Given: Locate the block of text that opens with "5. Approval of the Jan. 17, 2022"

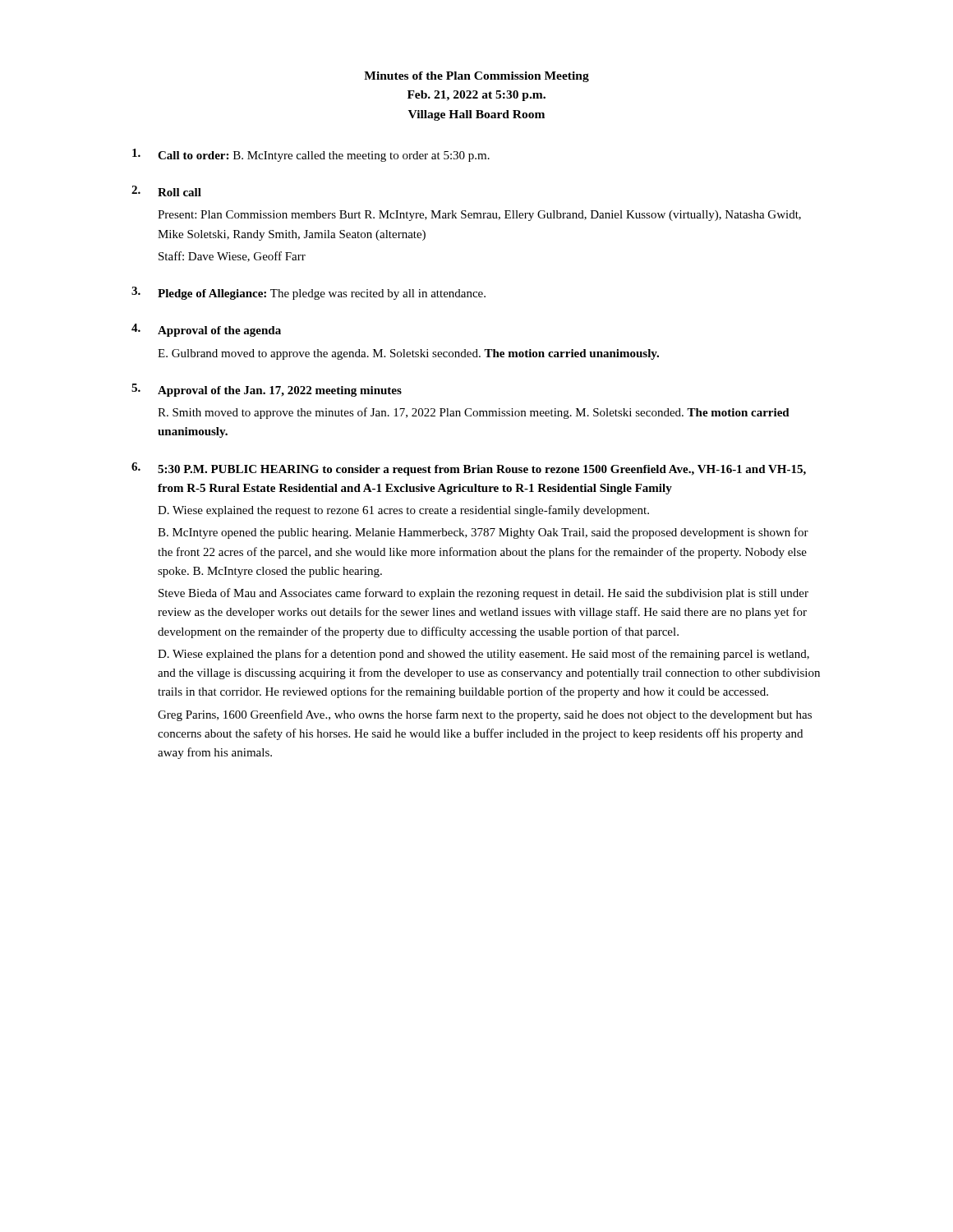Looking at the screenshot, I should 476,413.
